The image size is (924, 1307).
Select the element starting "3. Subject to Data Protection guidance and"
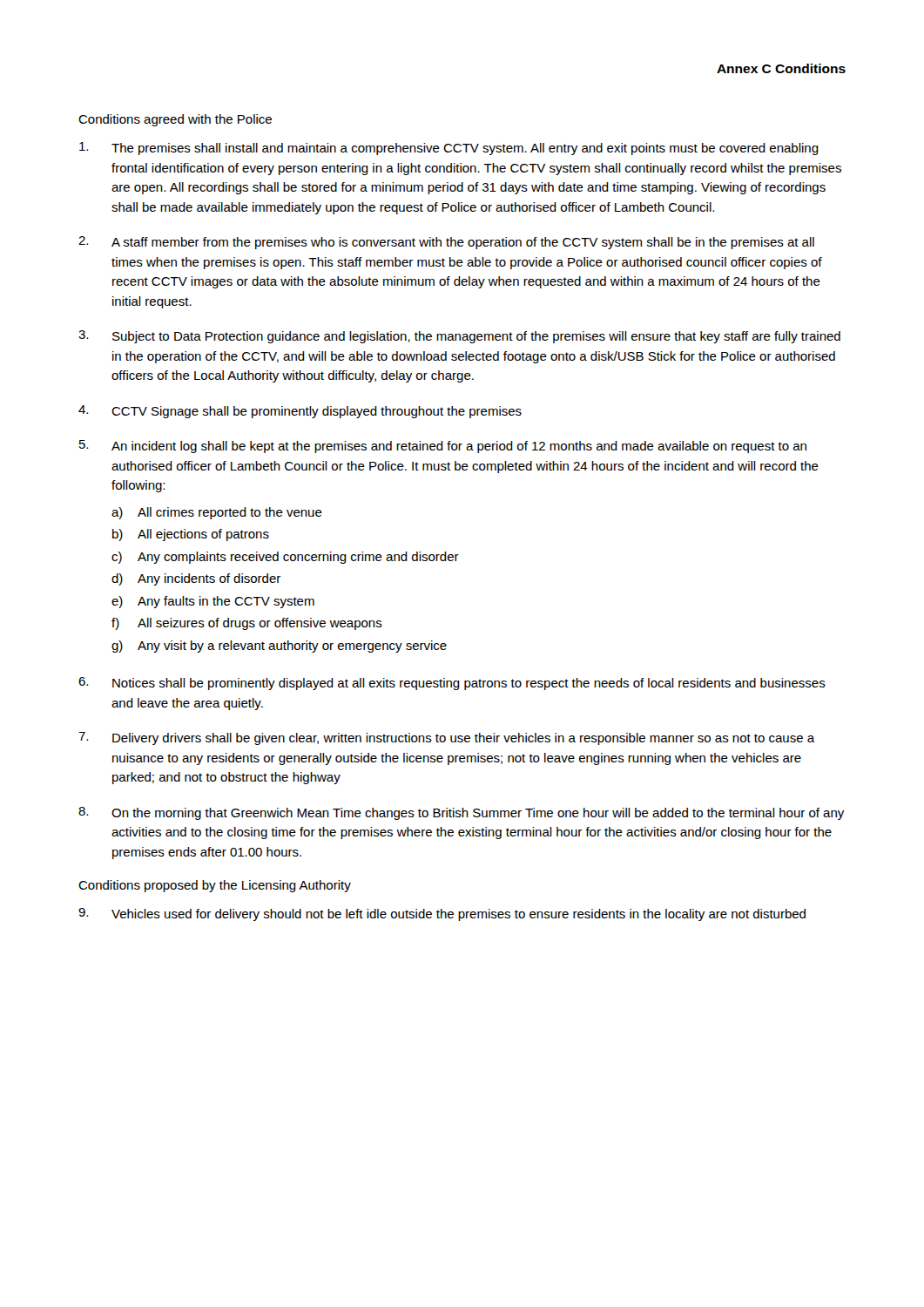[x=462, y=356]
